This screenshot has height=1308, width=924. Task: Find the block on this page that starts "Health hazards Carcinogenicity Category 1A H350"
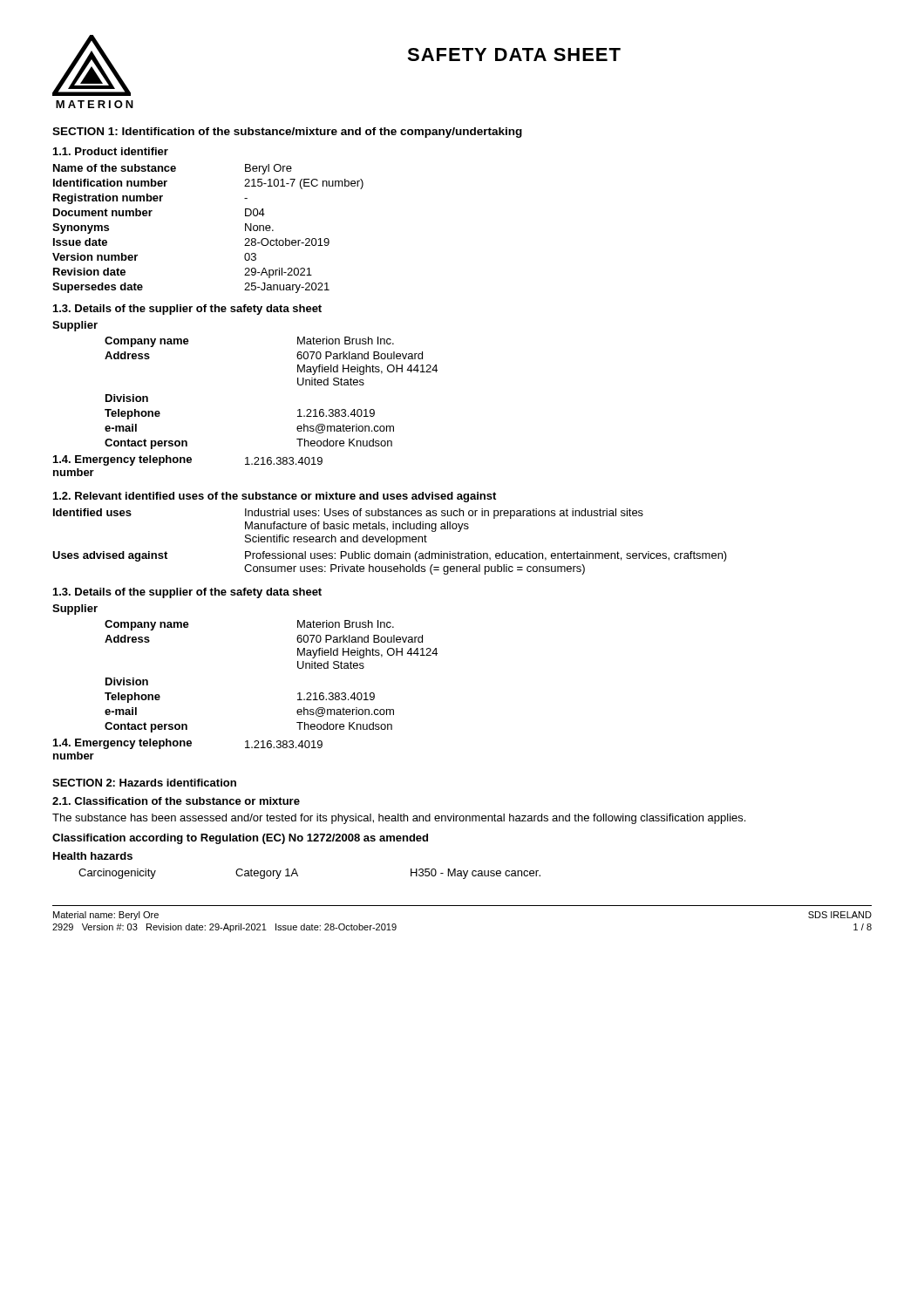pos(462,864)
